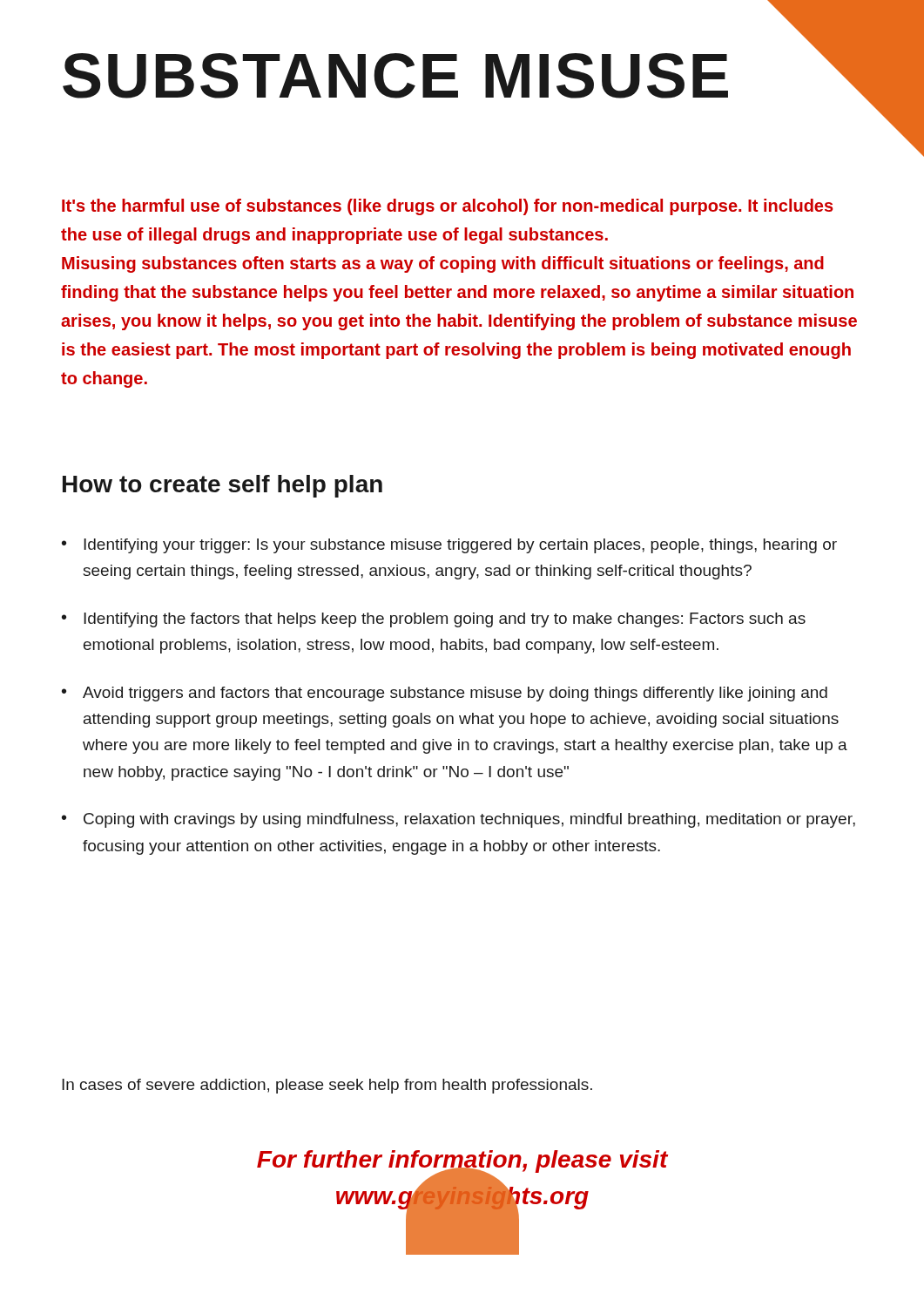The height and width of the screenshot is (1307, 924).
Task: Find the block starting "It's the harmful use of substances (like drugs"
Action: point(462,292)
